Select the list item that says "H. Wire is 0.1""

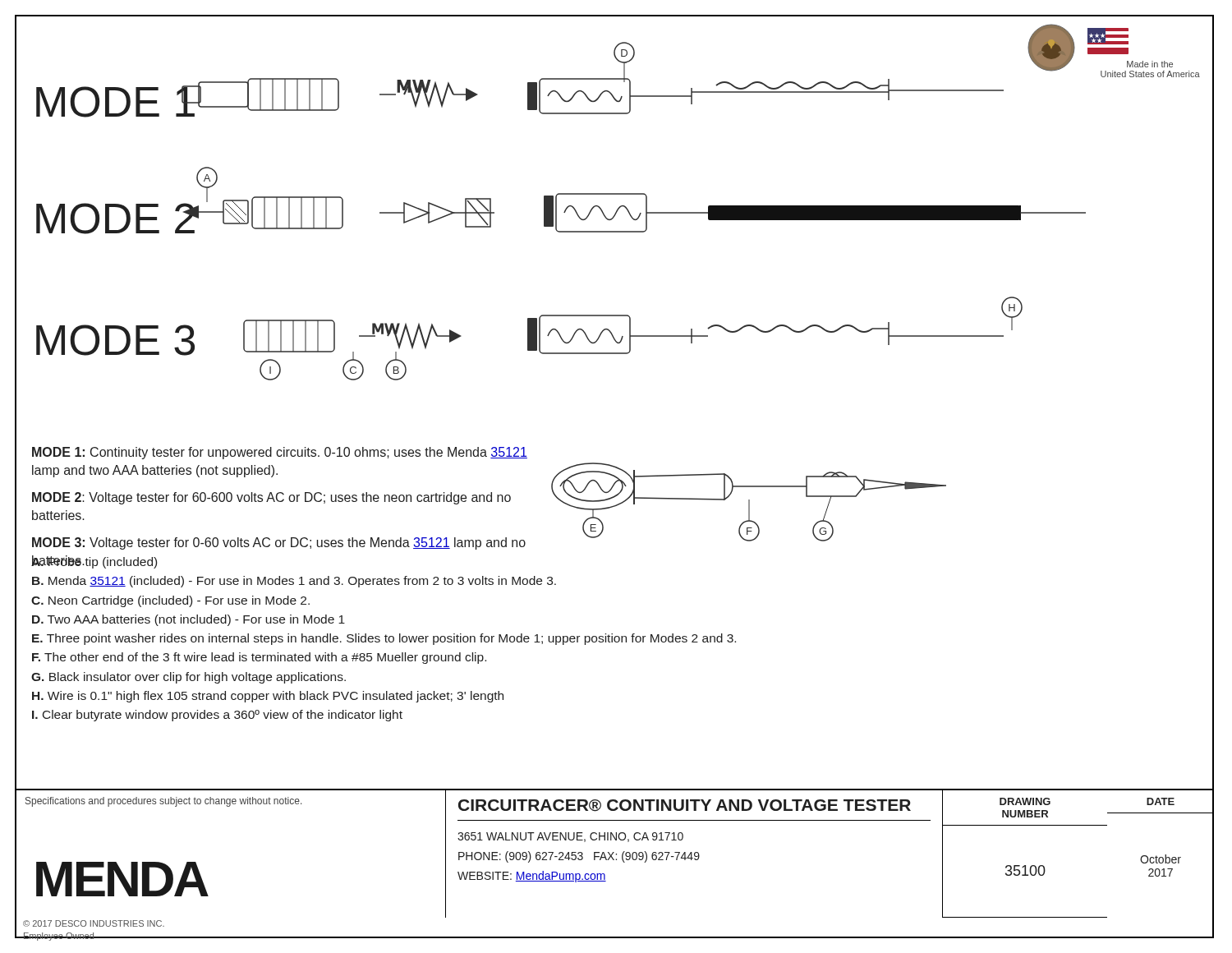point(268,695)
